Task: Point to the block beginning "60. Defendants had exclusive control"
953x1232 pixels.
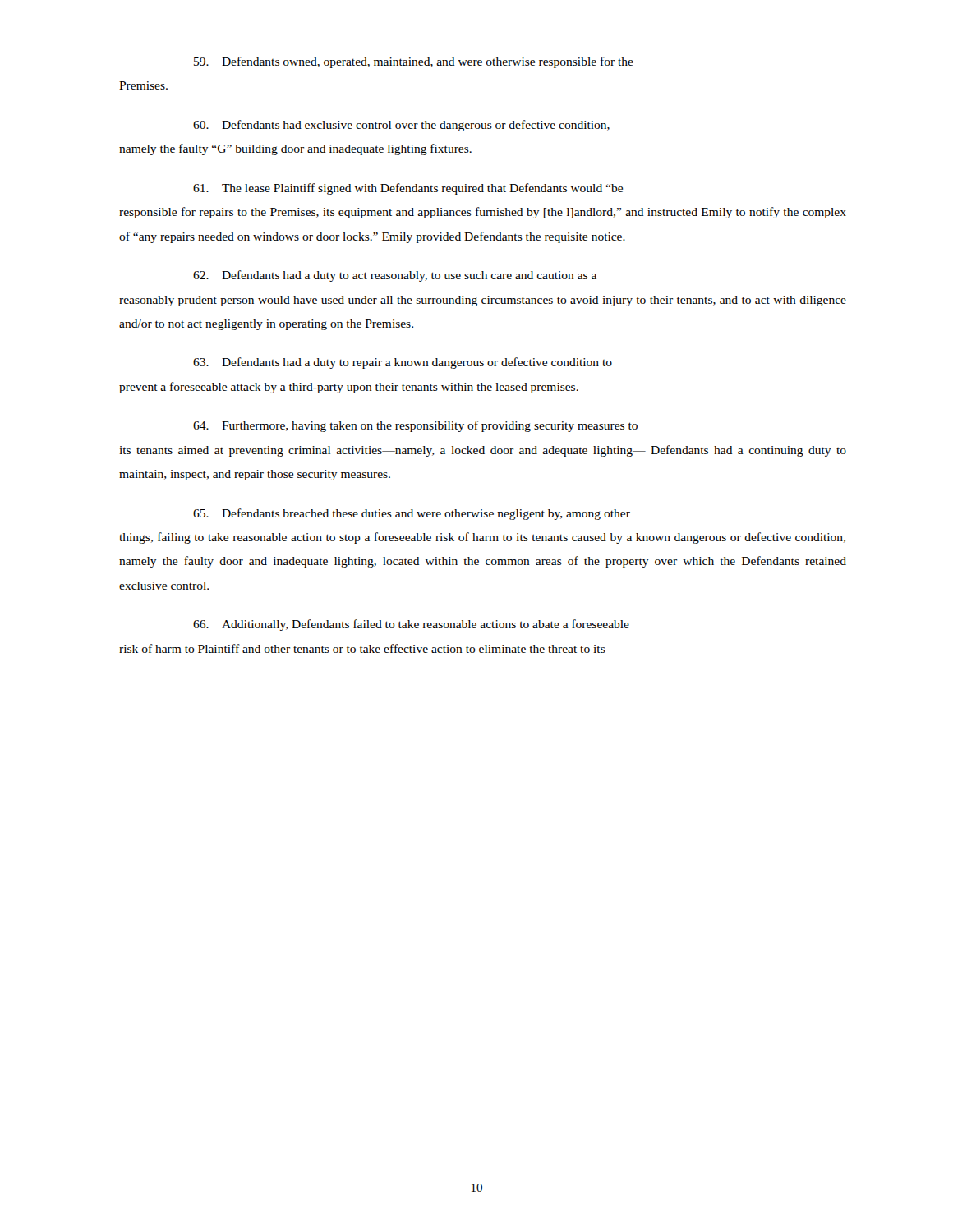Action: point(483,134)
